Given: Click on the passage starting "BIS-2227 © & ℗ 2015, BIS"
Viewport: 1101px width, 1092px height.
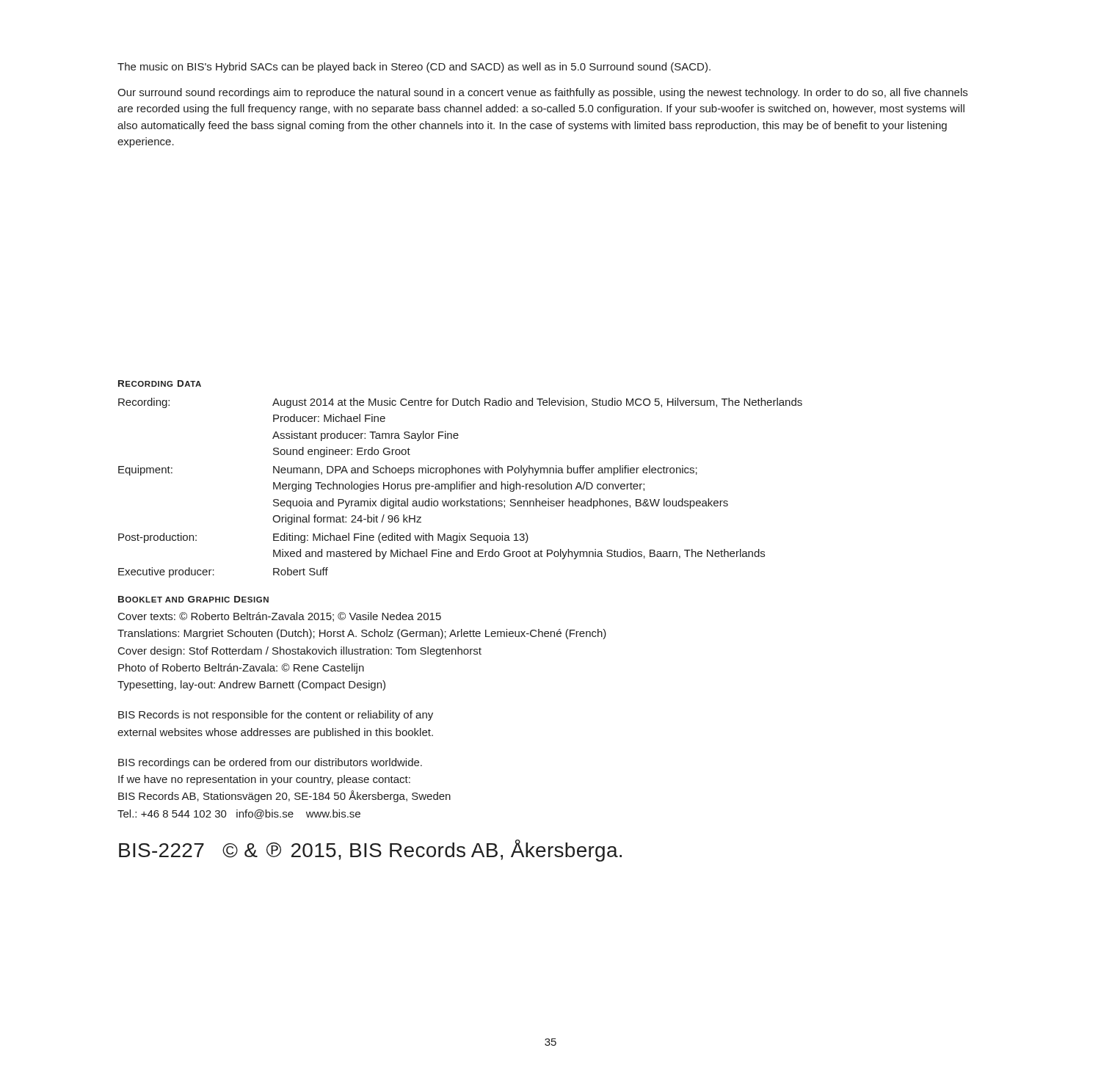Looking at the screenshot, I should tap(371, 850).
